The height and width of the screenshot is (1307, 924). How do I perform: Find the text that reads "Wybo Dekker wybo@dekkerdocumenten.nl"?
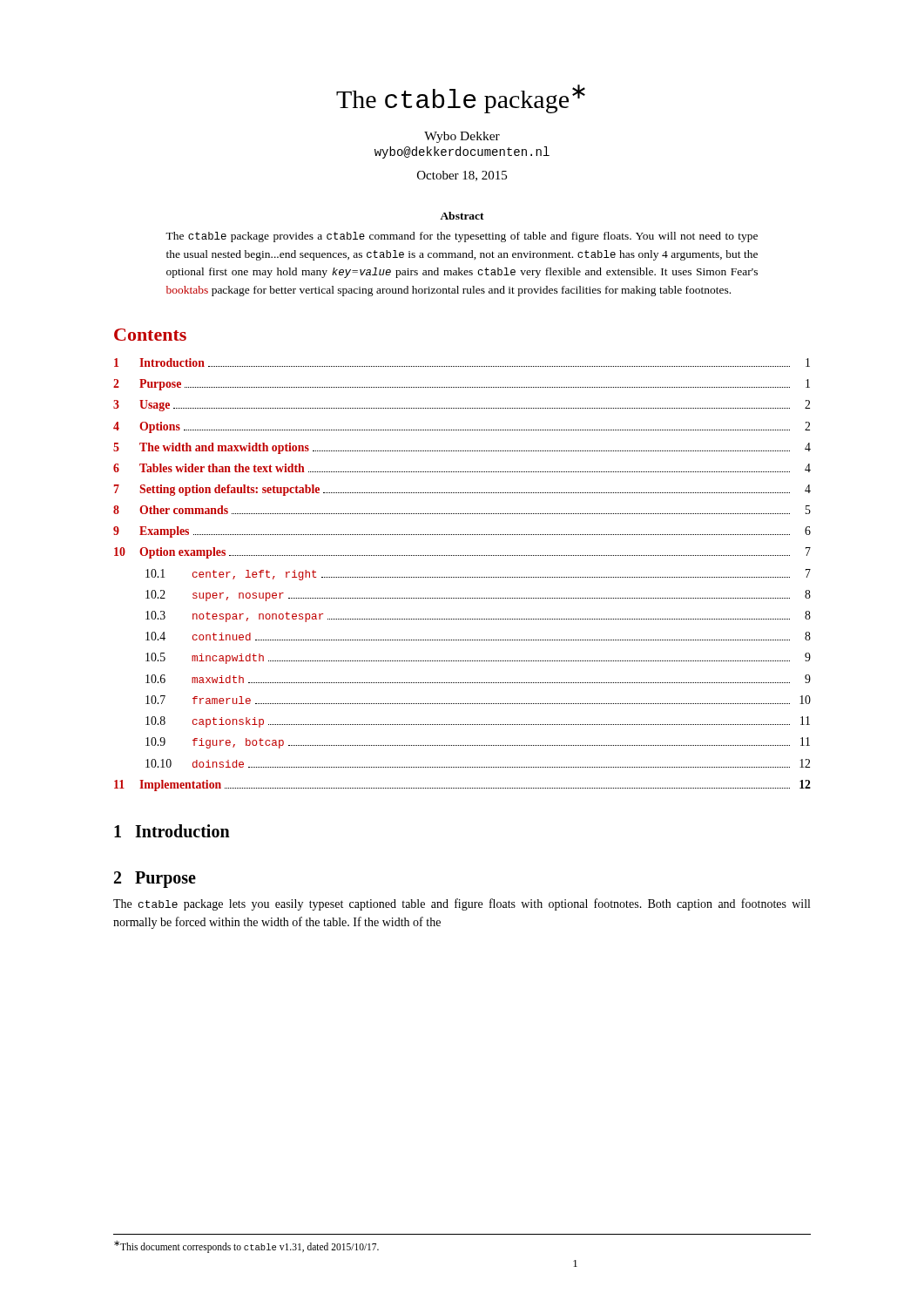pos(462,144)
